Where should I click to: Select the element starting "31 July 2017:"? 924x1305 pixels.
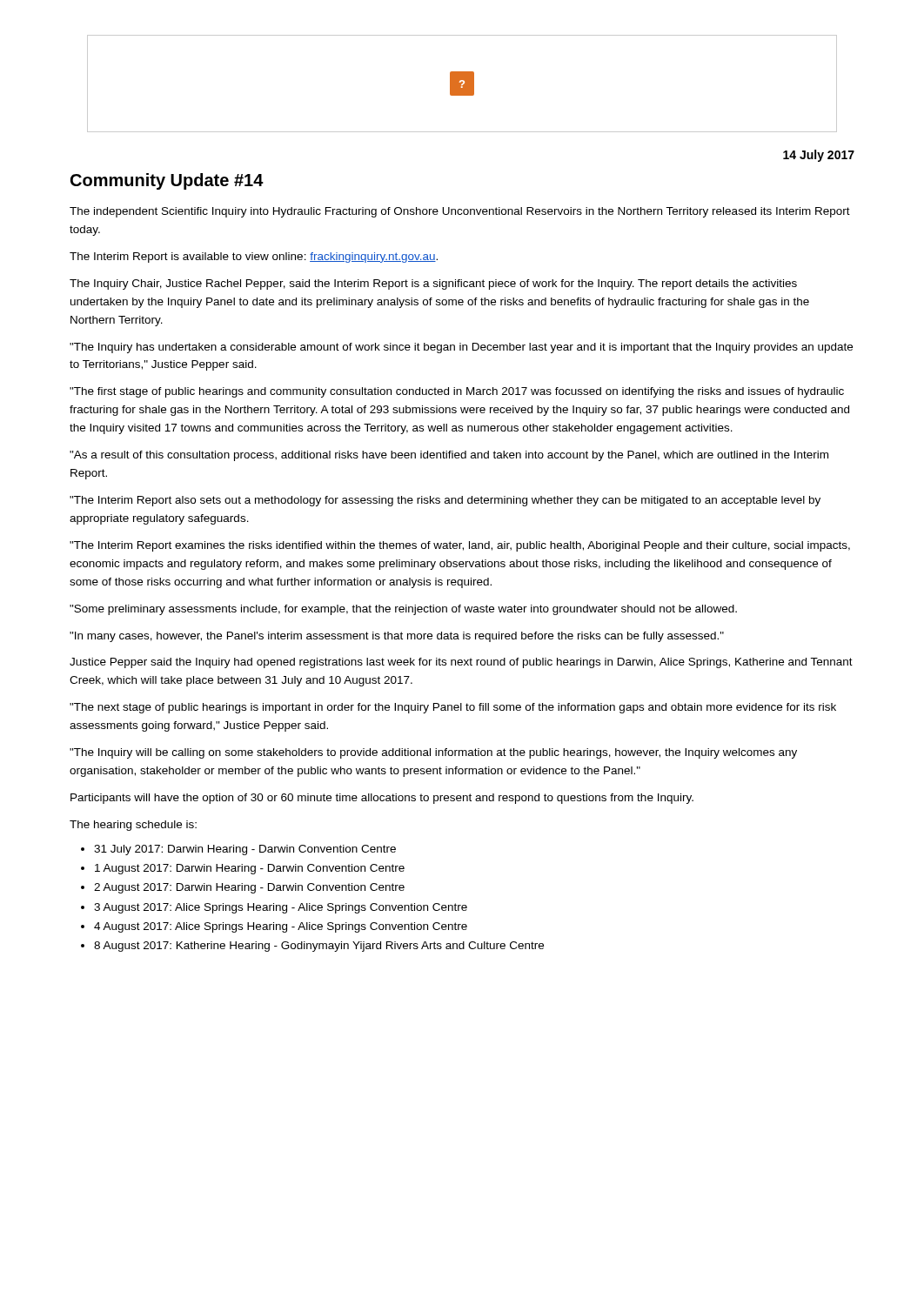coord(245,849)
